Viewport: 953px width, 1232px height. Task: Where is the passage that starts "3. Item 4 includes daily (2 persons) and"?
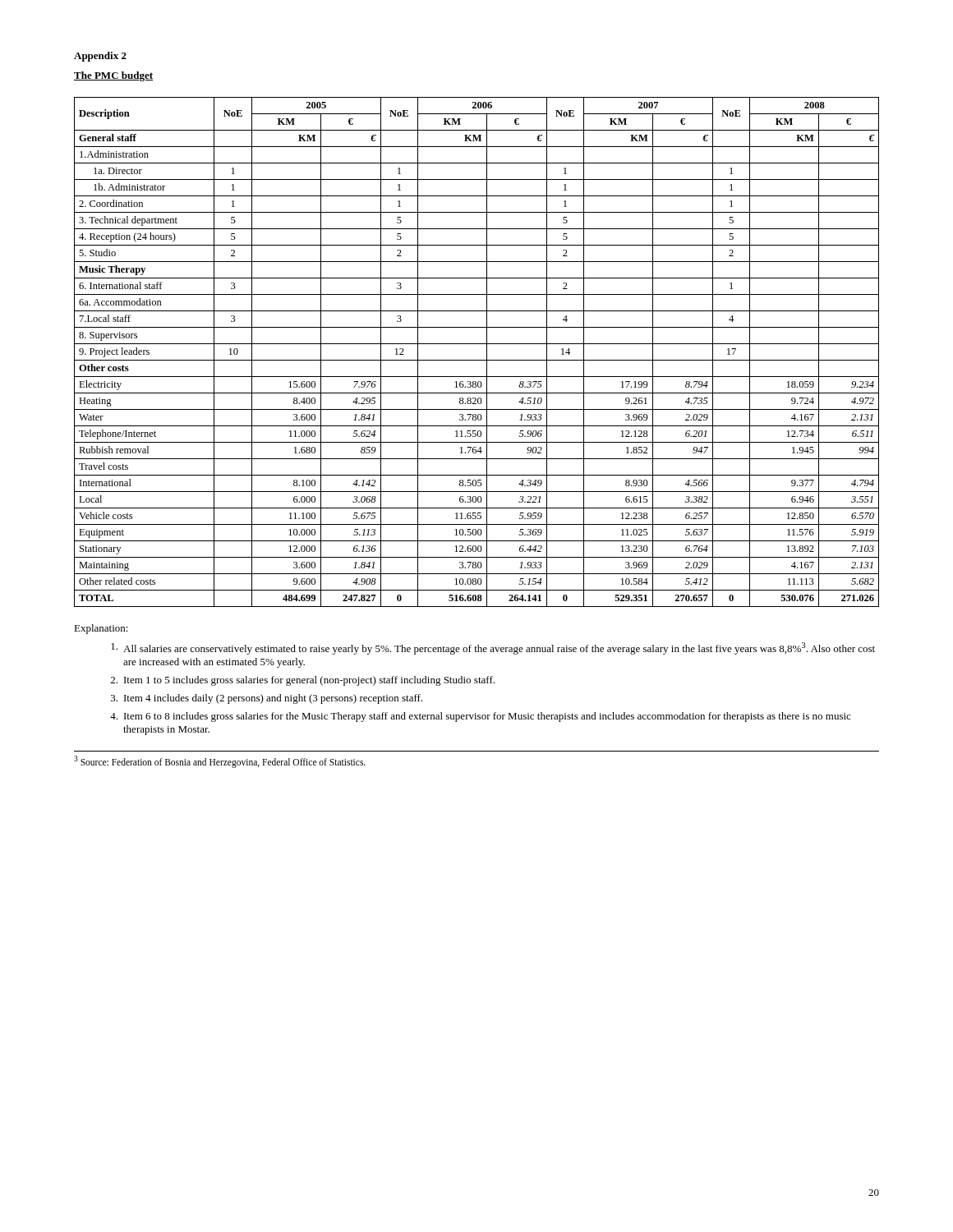pos(267,699)
